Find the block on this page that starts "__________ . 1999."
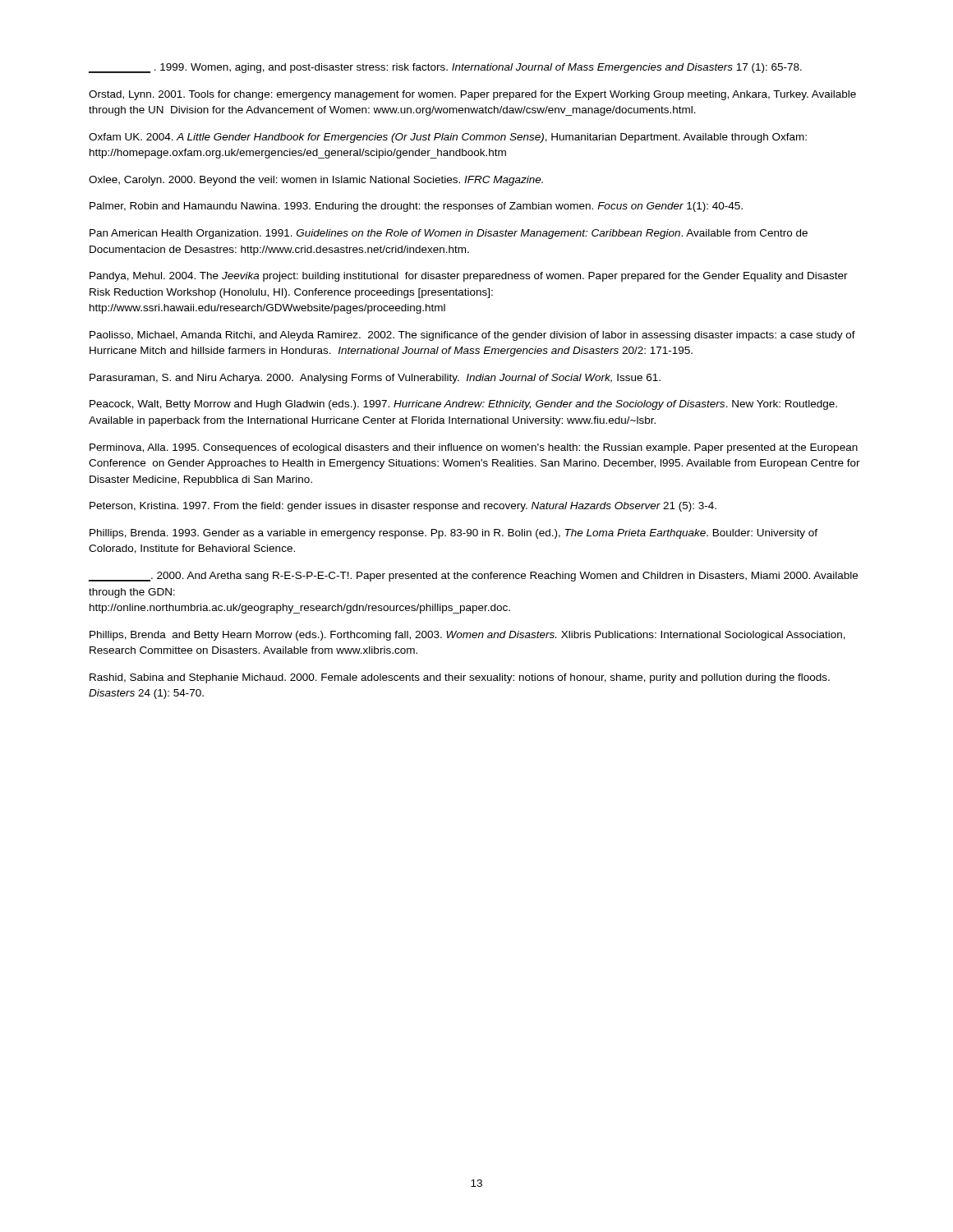This screenshot has width=953, height=1232. 446,67
